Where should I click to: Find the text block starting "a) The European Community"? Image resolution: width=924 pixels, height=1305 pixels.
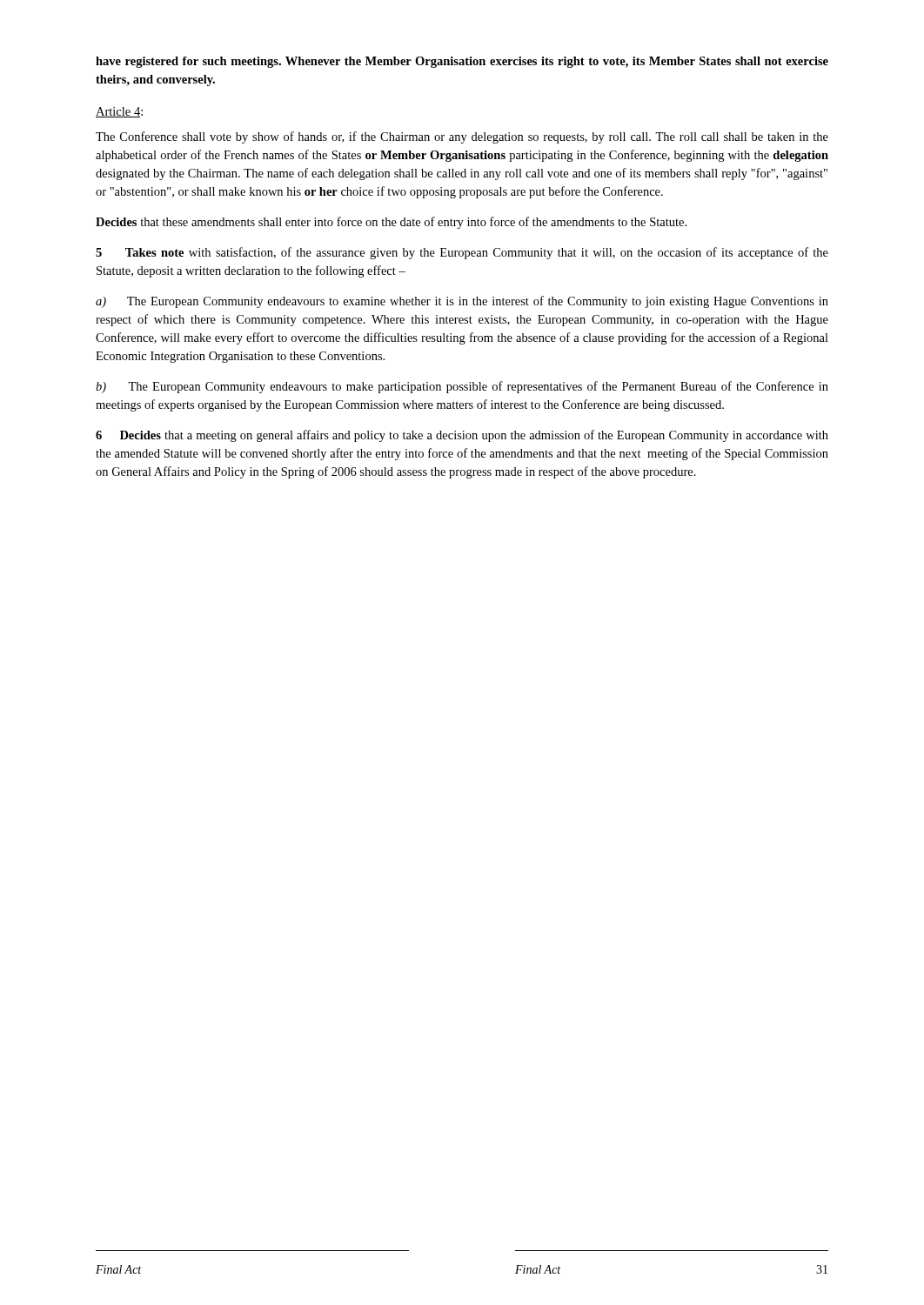(462, 329)
